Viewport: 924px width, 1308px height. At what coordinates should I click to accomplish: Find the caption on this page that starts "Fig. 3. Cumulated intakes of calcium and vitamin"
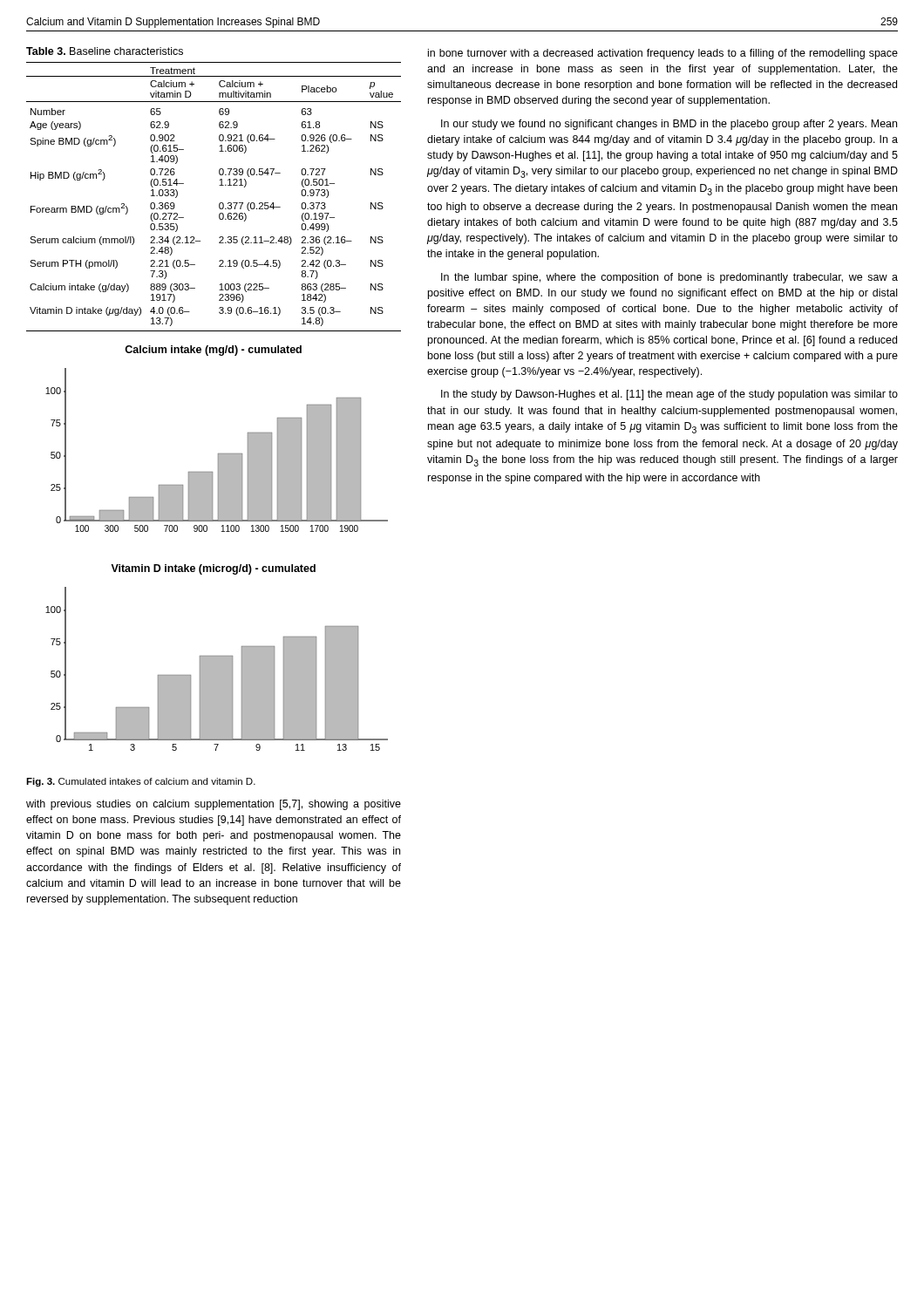coord(141,781)
